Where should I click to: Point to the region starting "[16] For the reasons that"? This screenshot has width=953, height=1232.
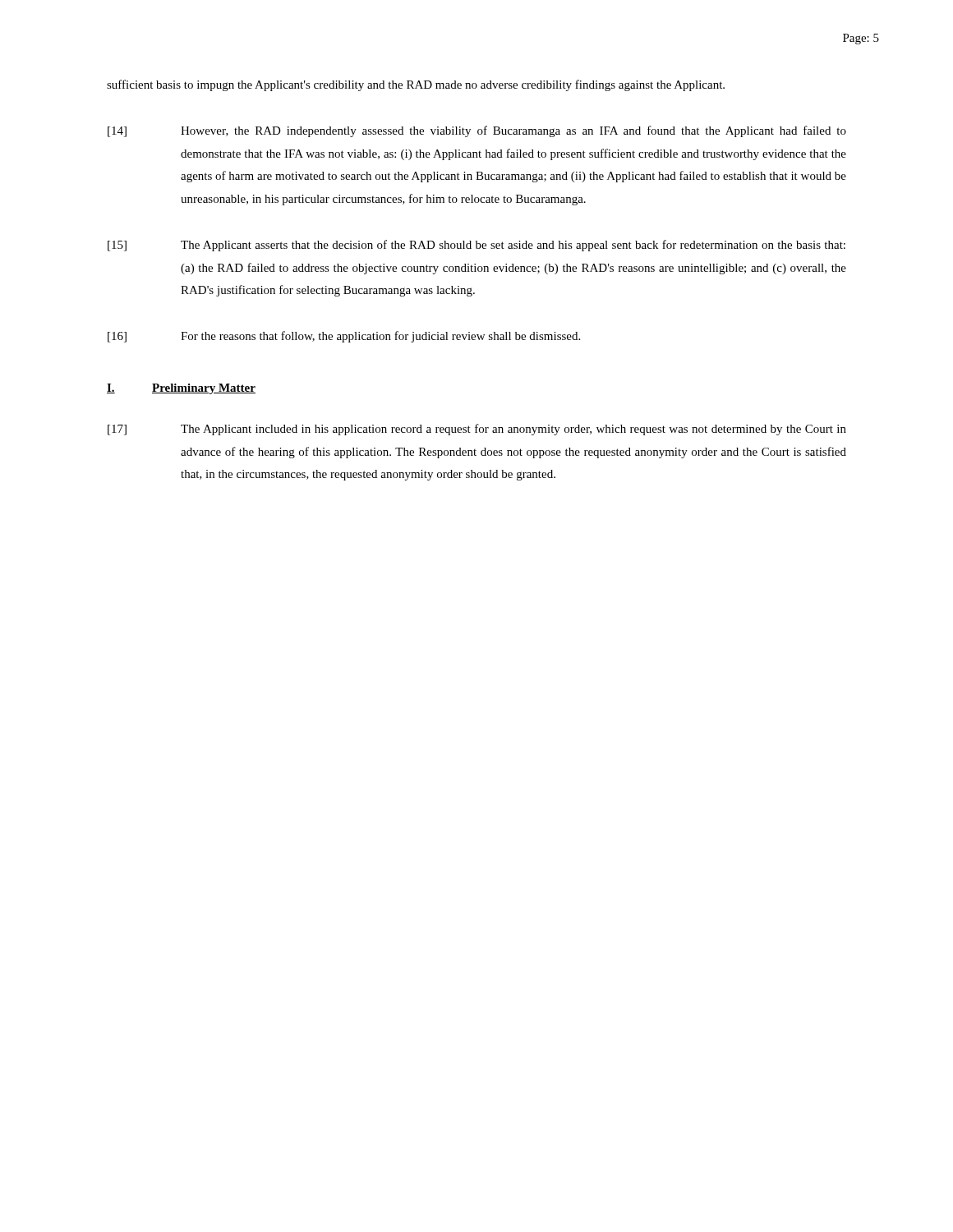[x=476, y=337]
